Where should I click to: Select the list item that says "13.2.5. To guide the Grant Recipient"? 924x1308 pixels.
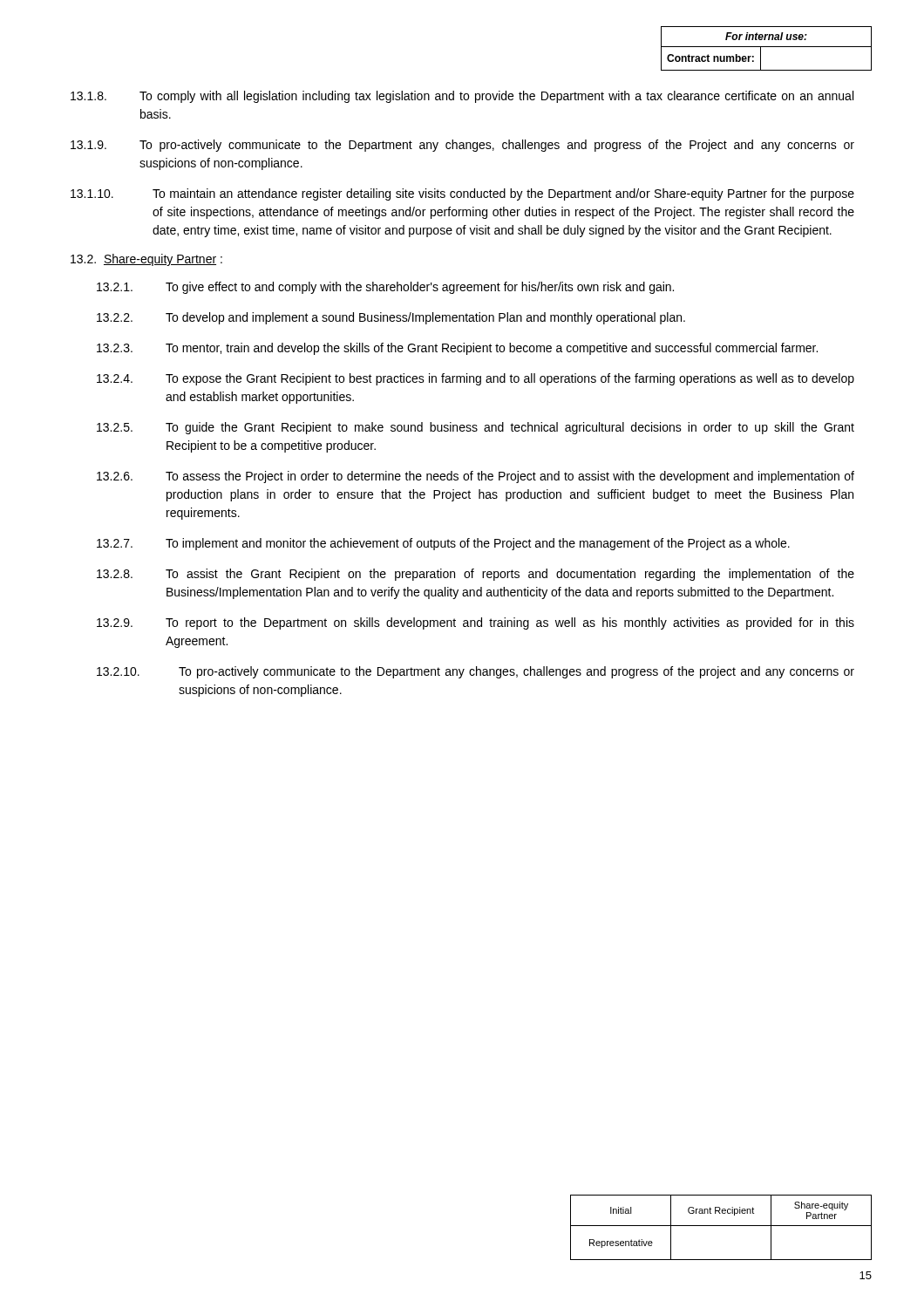[x=475, y=437]
